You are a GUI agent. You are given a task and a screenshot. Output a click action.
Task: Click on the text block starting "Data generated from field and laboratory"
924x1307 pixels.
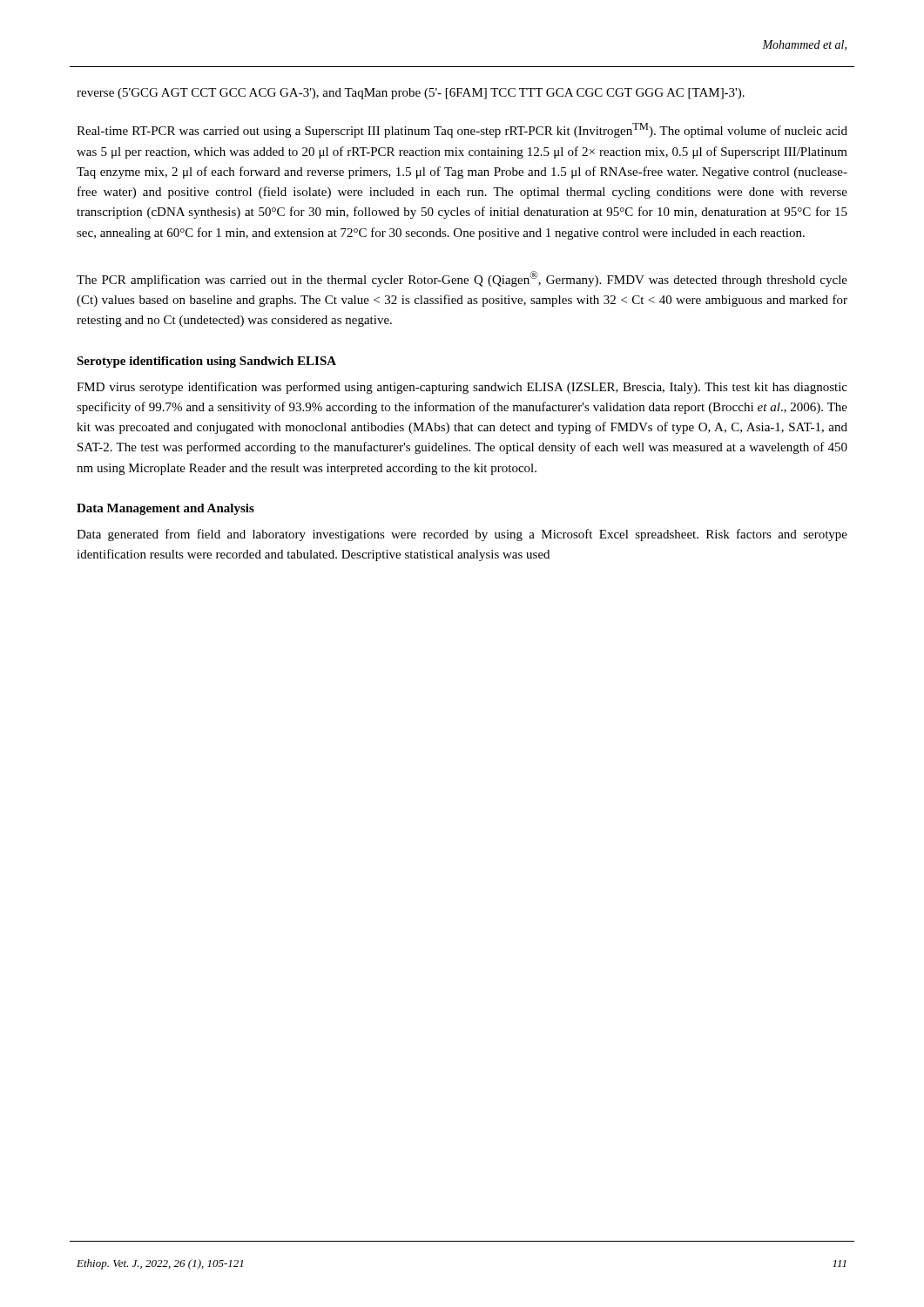pyautogui.click(x=462, y=544)
